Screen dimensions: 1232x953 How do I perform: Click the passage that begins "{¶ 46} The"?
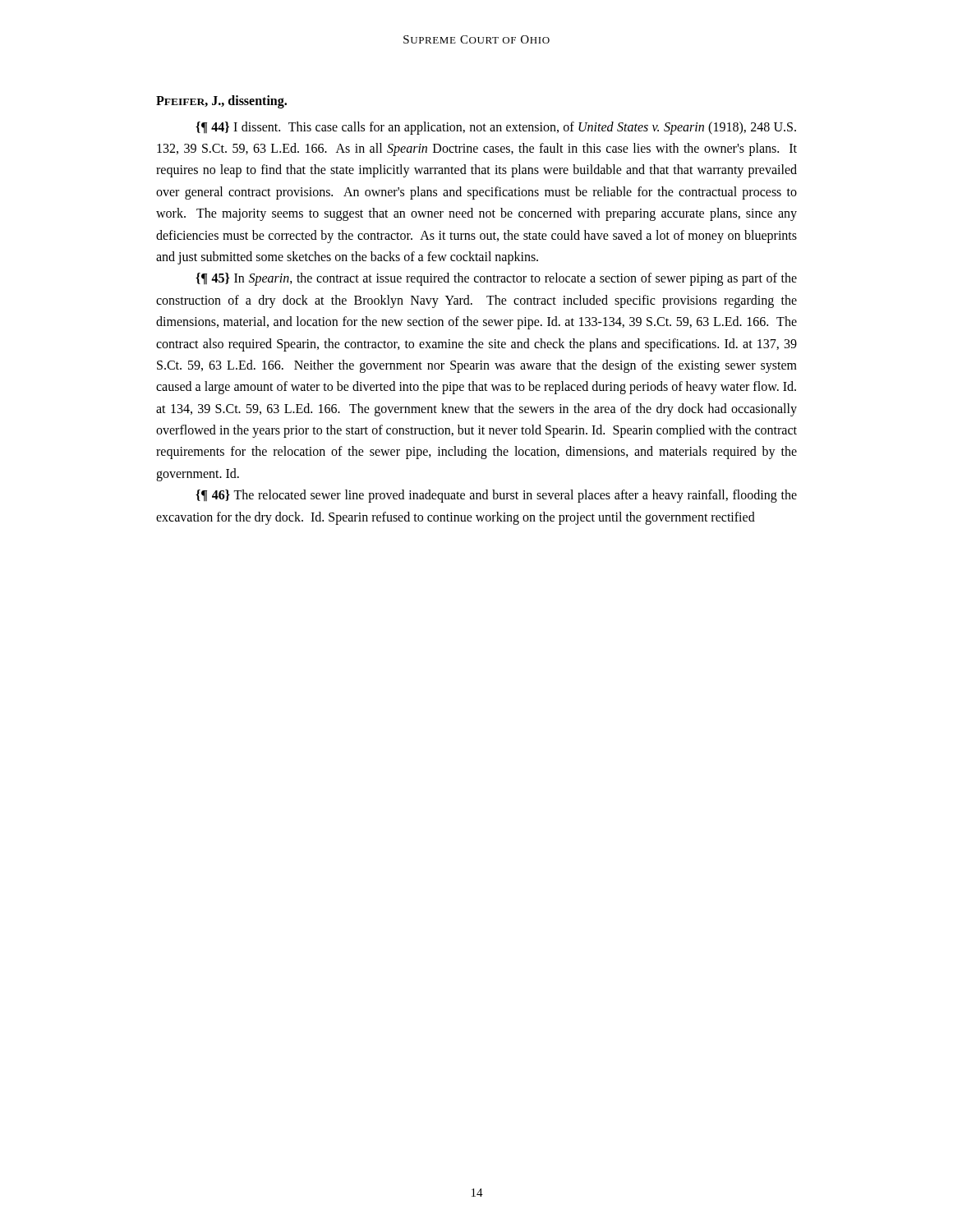coord(476,506)
